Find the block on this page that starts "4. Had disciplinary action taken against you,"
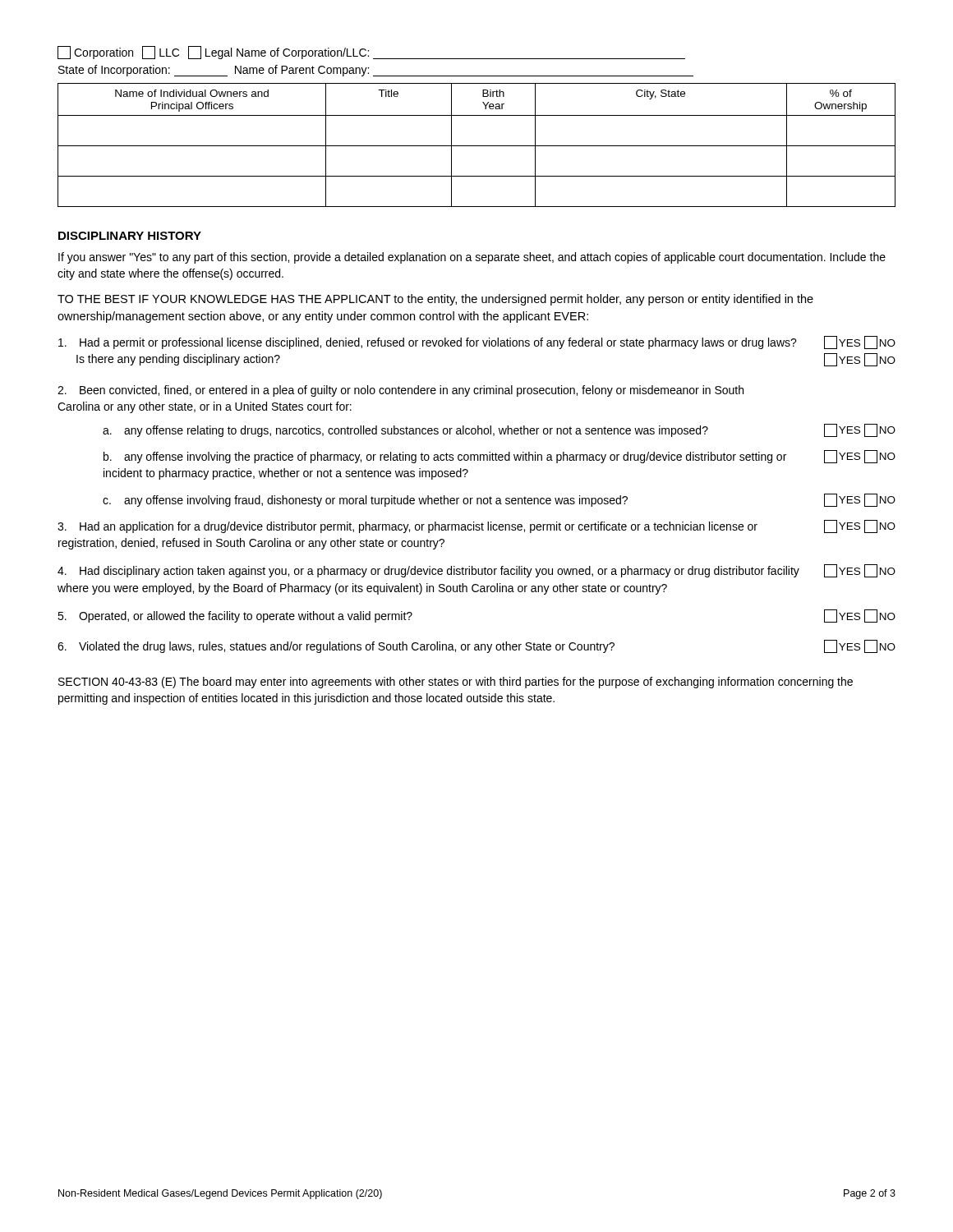Viewport: 953px width, 1232px height. [x=476, y=580]
